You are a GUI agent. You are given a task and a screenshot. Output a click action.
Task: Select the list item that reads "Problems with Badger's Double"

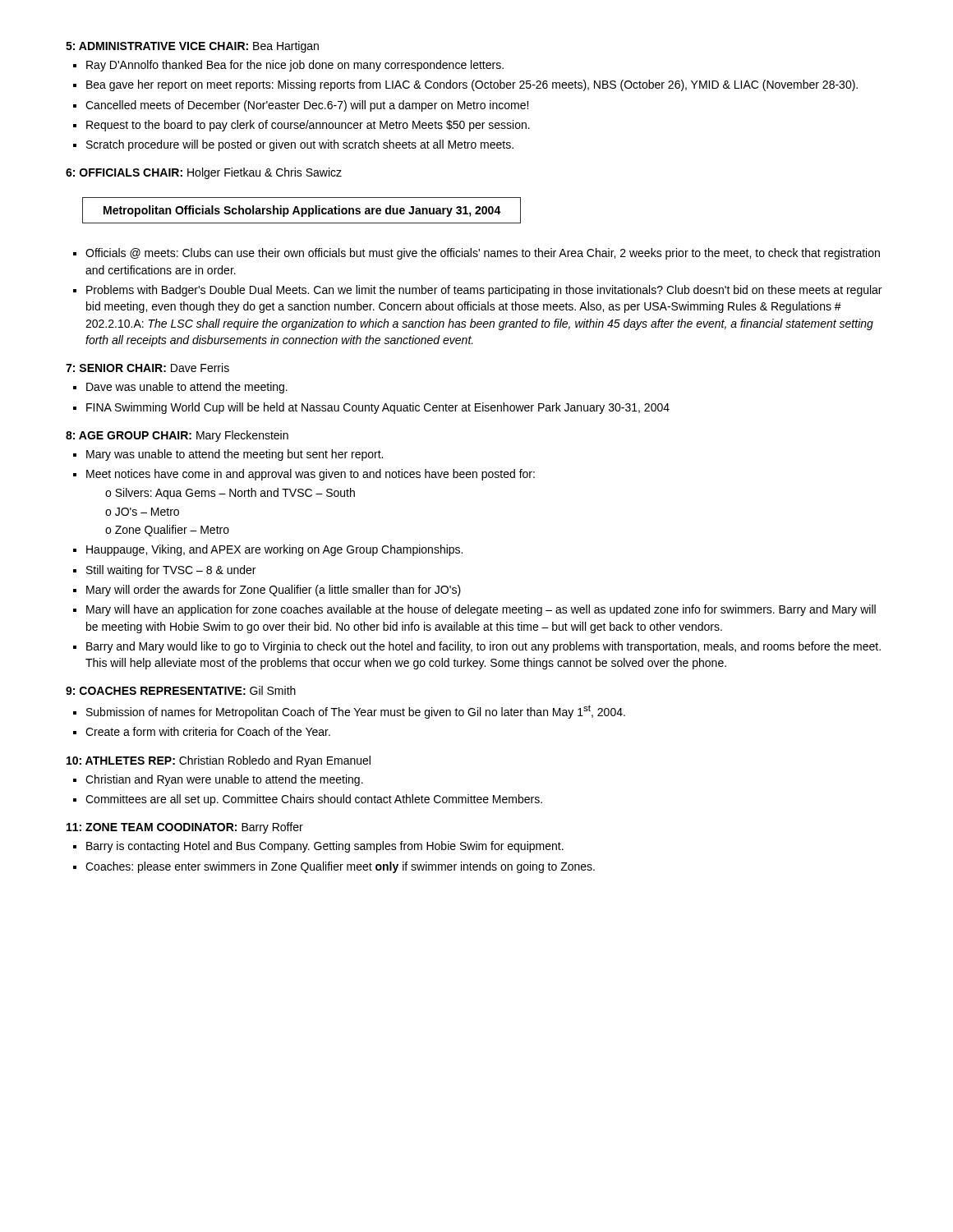tap(484, 315)
